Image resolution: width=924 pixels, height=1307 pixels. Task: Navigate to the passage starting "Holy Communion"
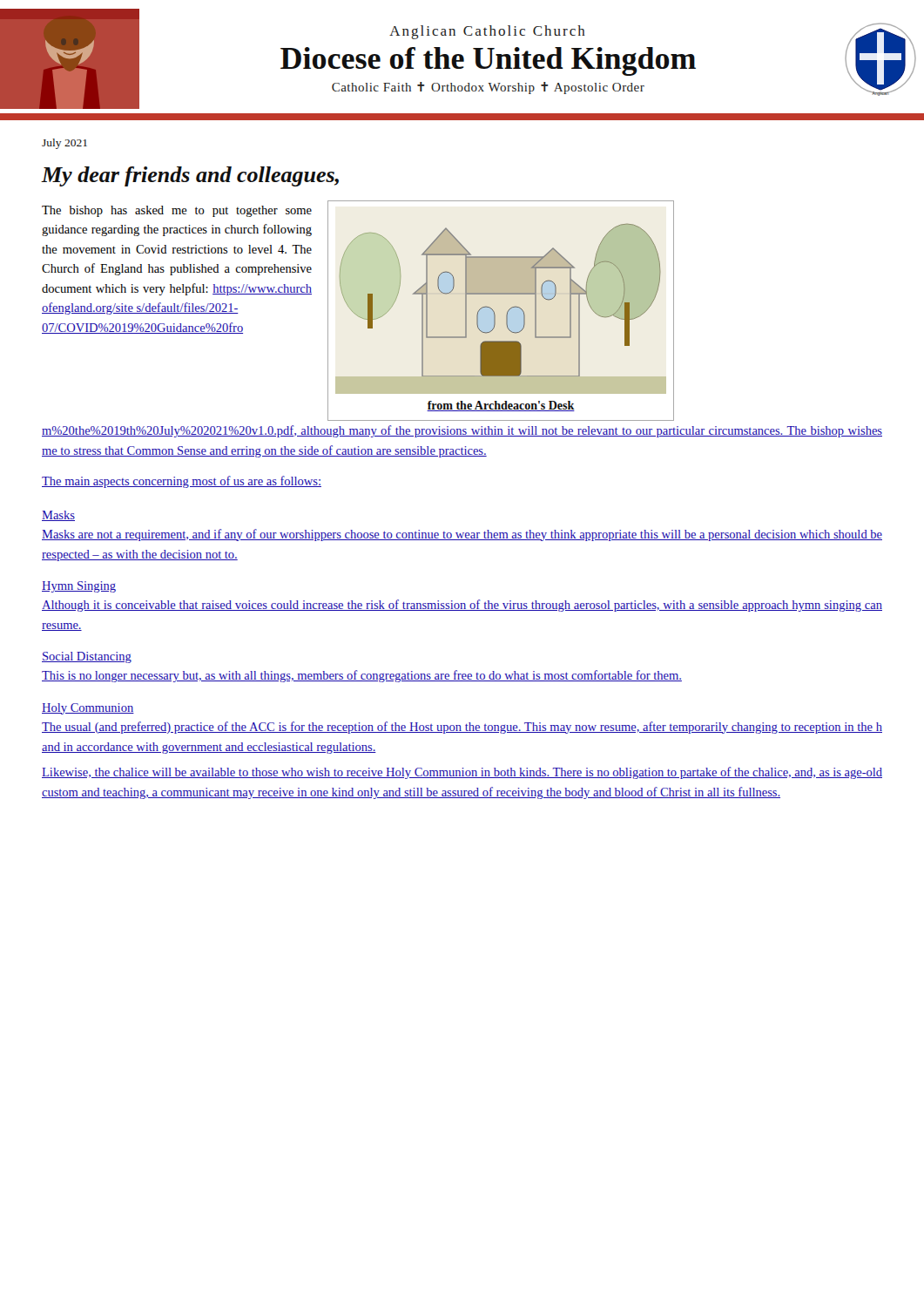[x=88, y=707]
